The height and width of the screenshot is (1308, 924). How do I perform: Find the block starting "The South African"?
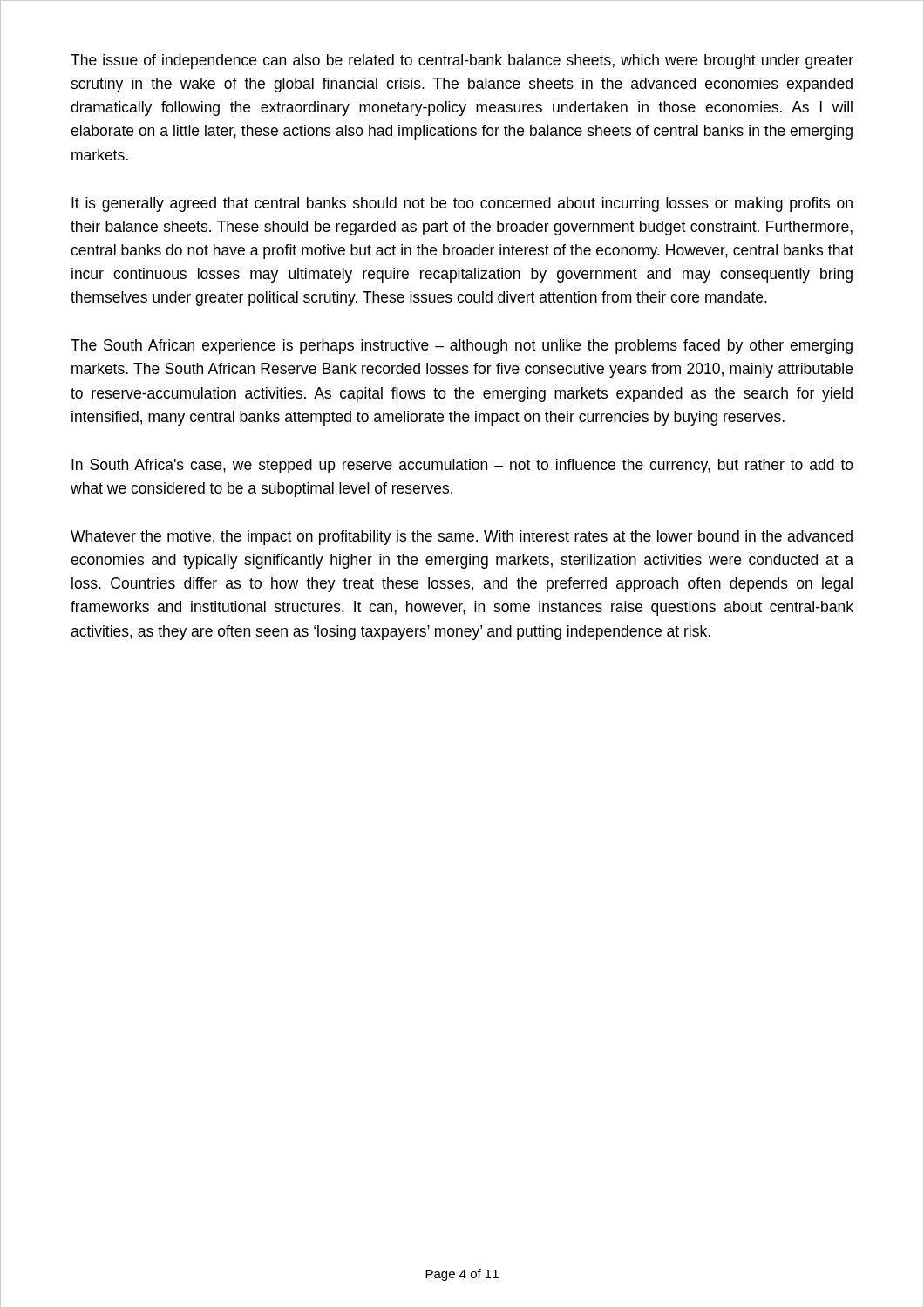coord(462,381)
